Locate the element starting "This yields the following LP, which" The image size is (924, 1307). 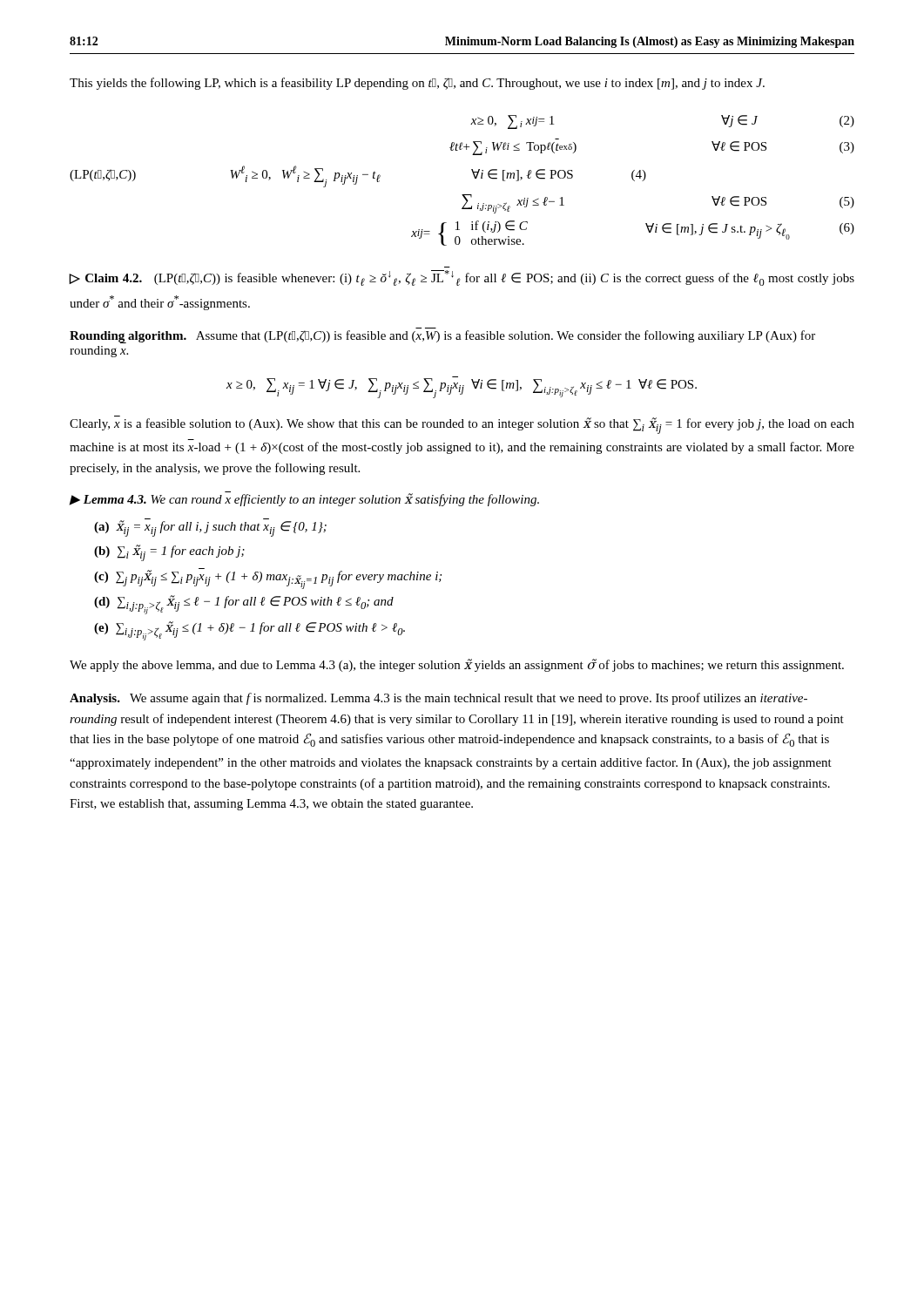tap(417, 83)
